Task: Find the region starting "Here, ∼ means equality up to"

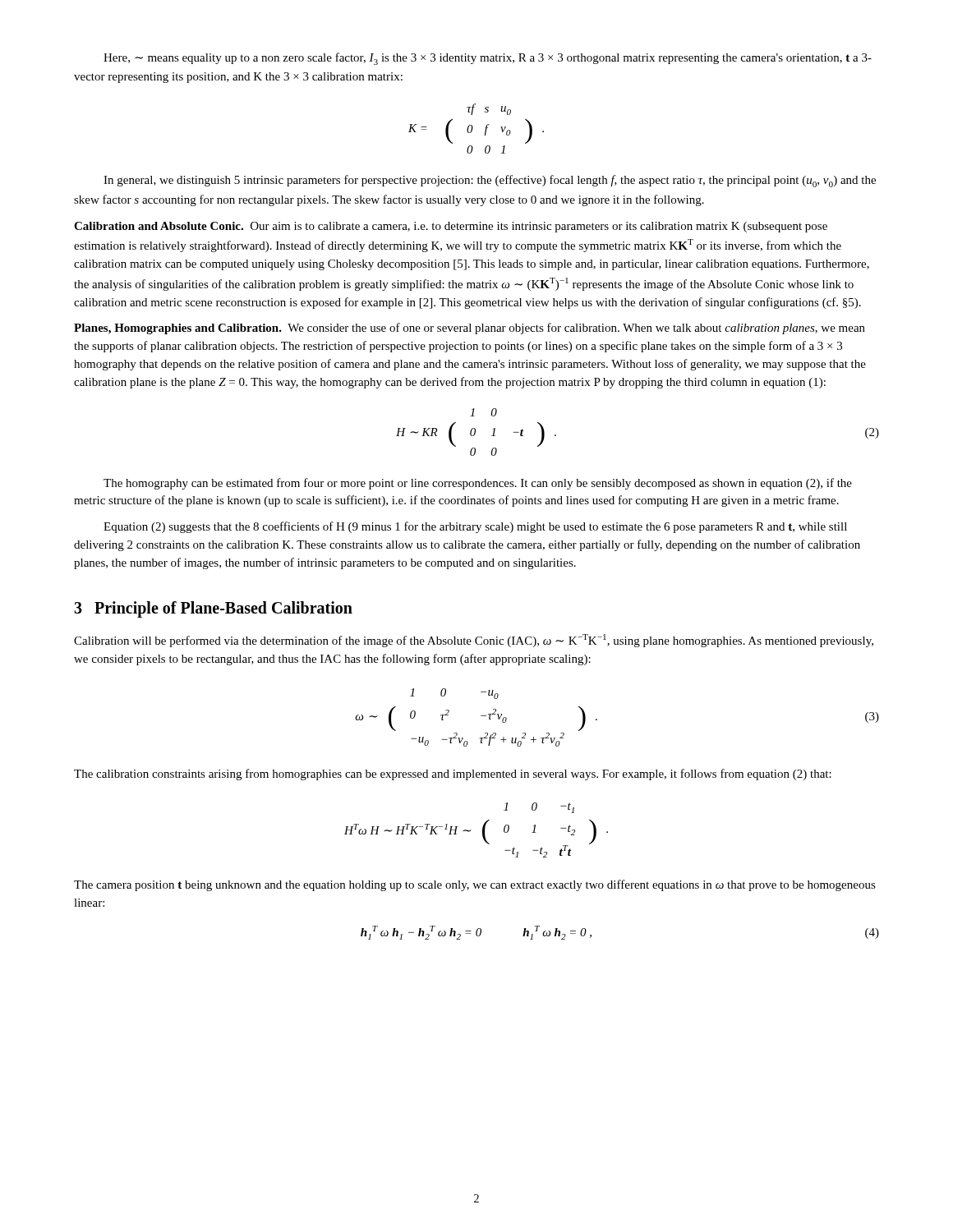Action: click(x=473, y=67)
